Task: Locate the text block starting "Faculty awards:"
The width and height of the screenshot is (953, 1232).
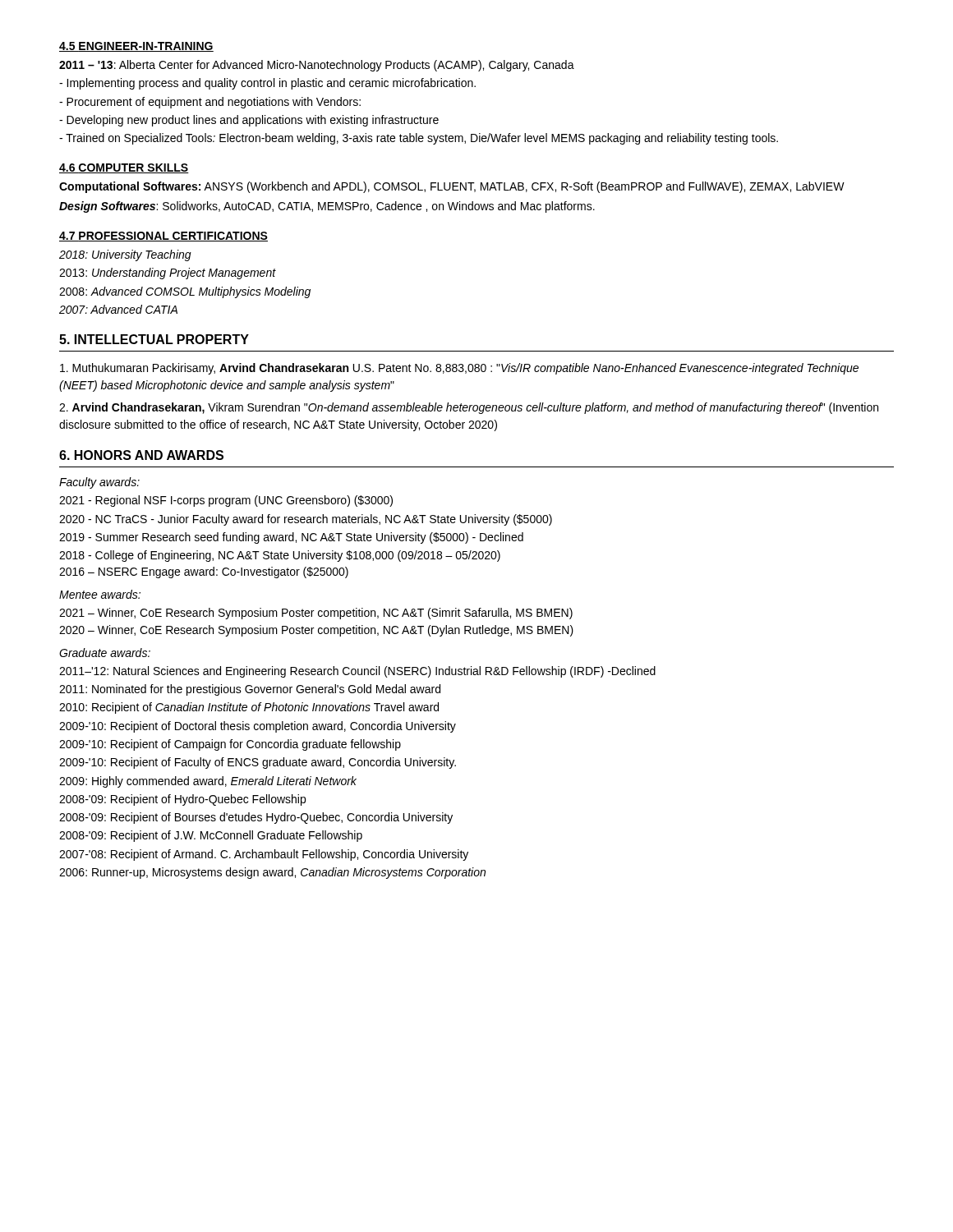Action: (x=99, y=482)
